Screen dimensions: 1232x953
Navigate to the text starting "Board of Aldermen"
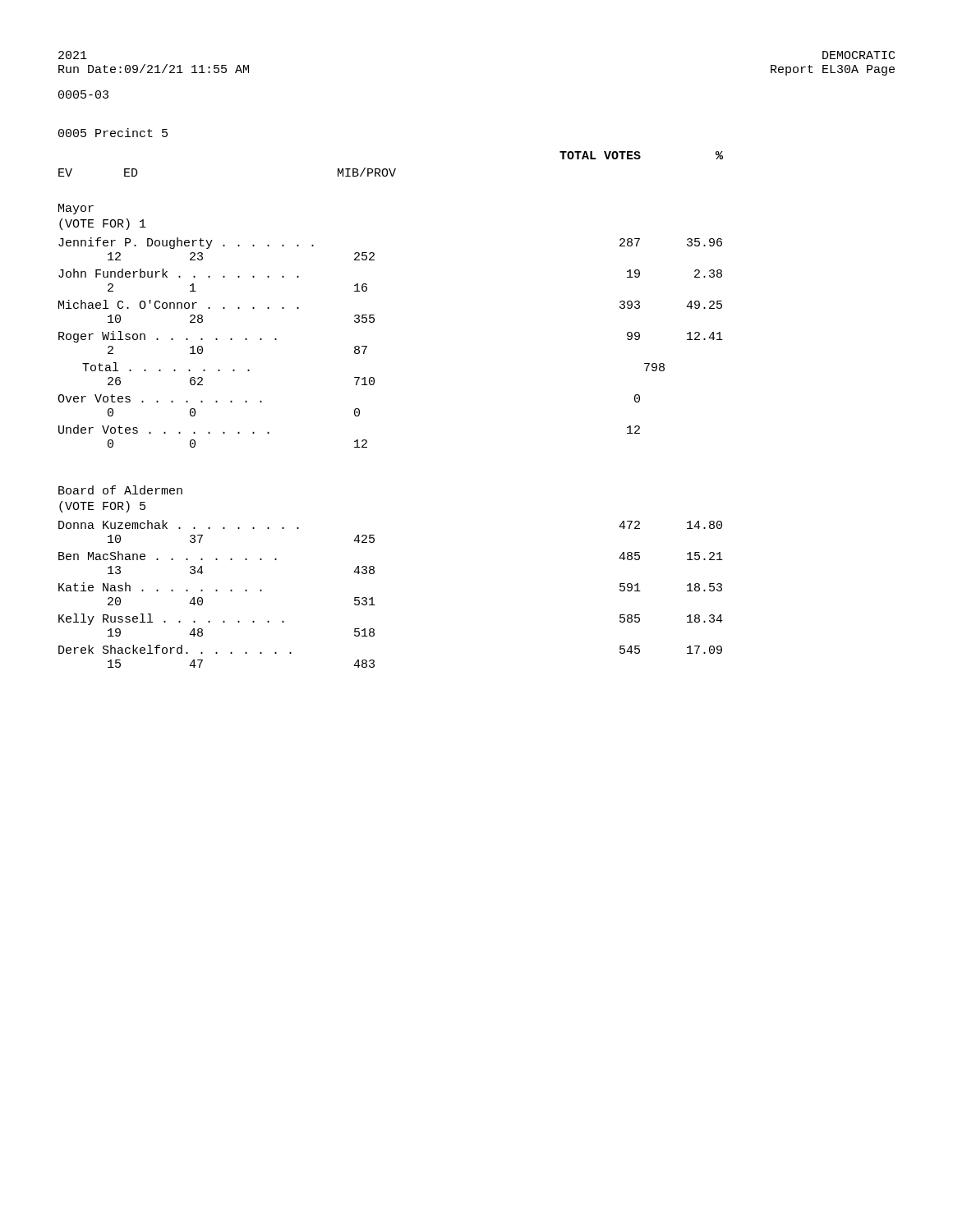pyautogui.click(x=120, y=492)
